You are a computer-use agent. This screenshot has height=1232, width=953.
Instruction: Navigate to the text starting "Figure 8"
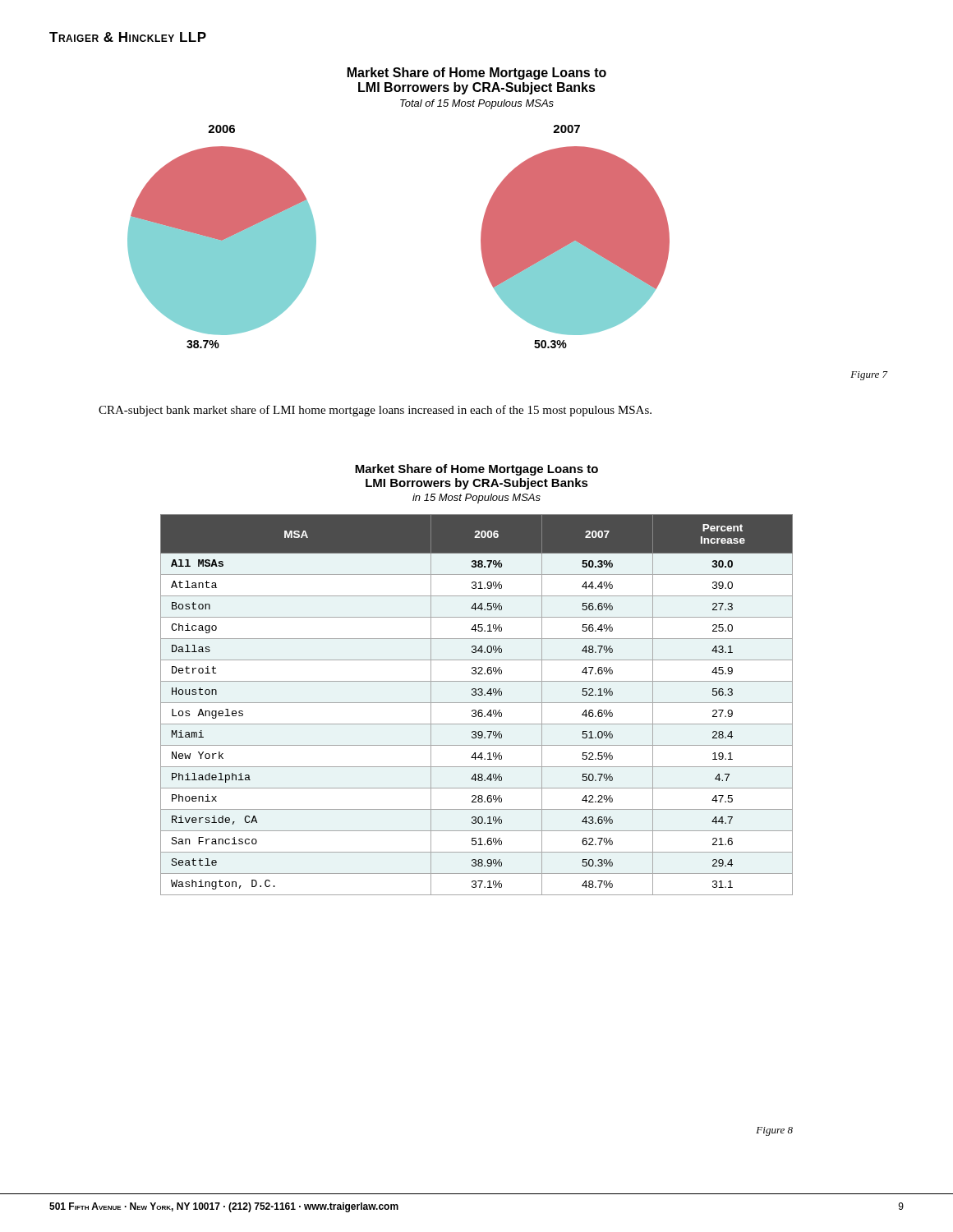pos(774,1130)
